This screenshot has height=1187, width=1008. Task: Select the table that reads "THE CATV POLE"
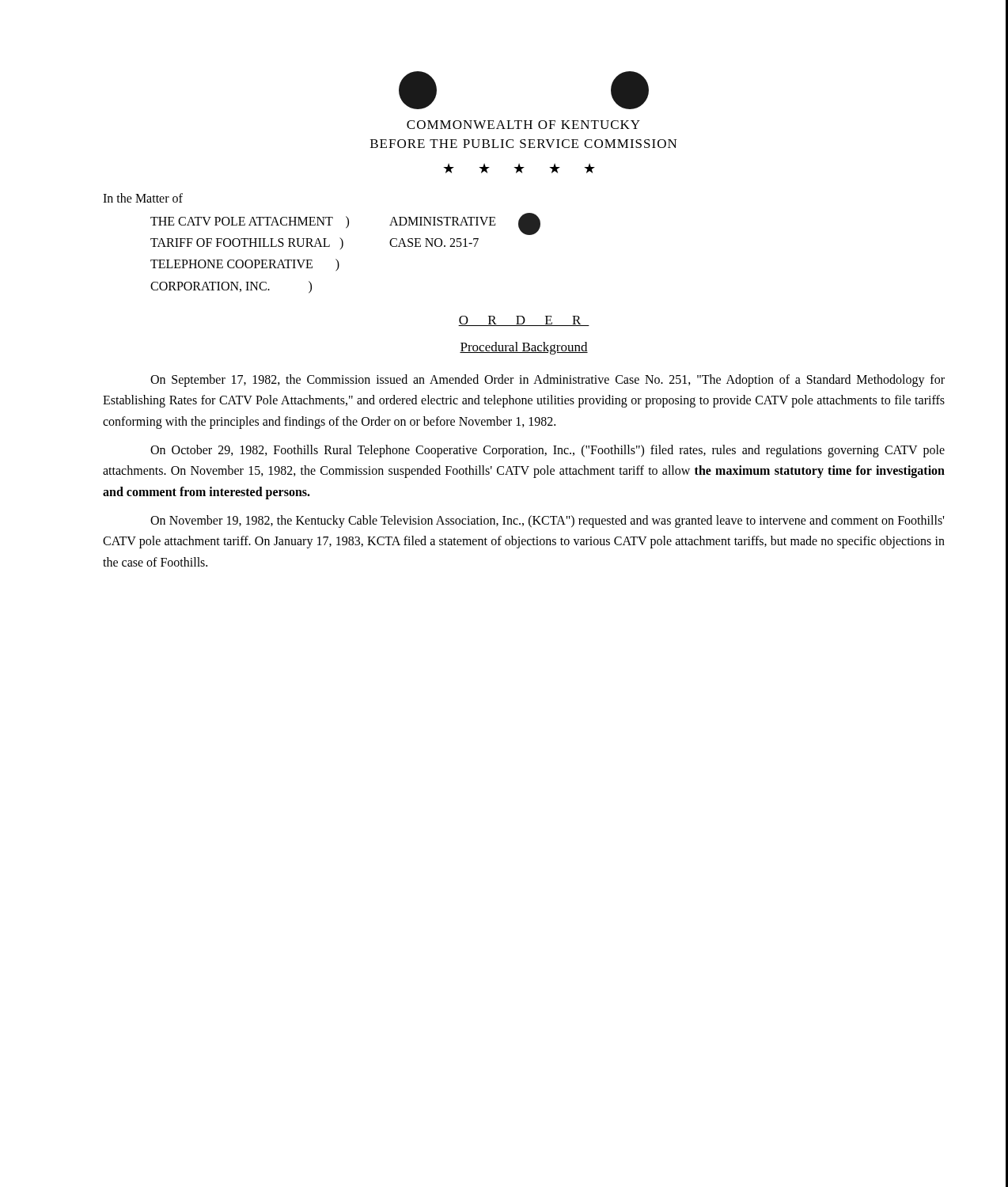tap(547, 253)
